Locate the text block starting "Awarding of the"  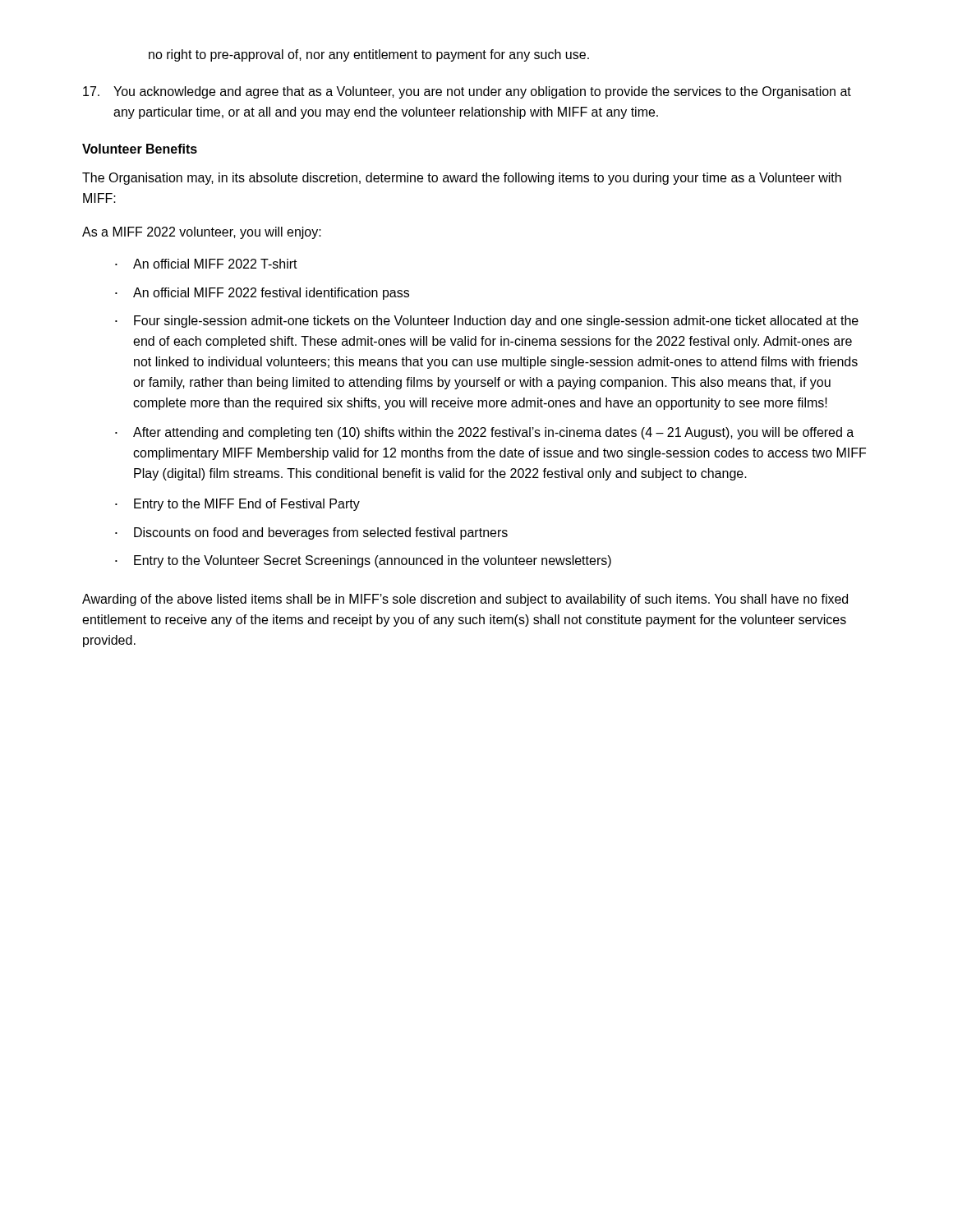465,620
